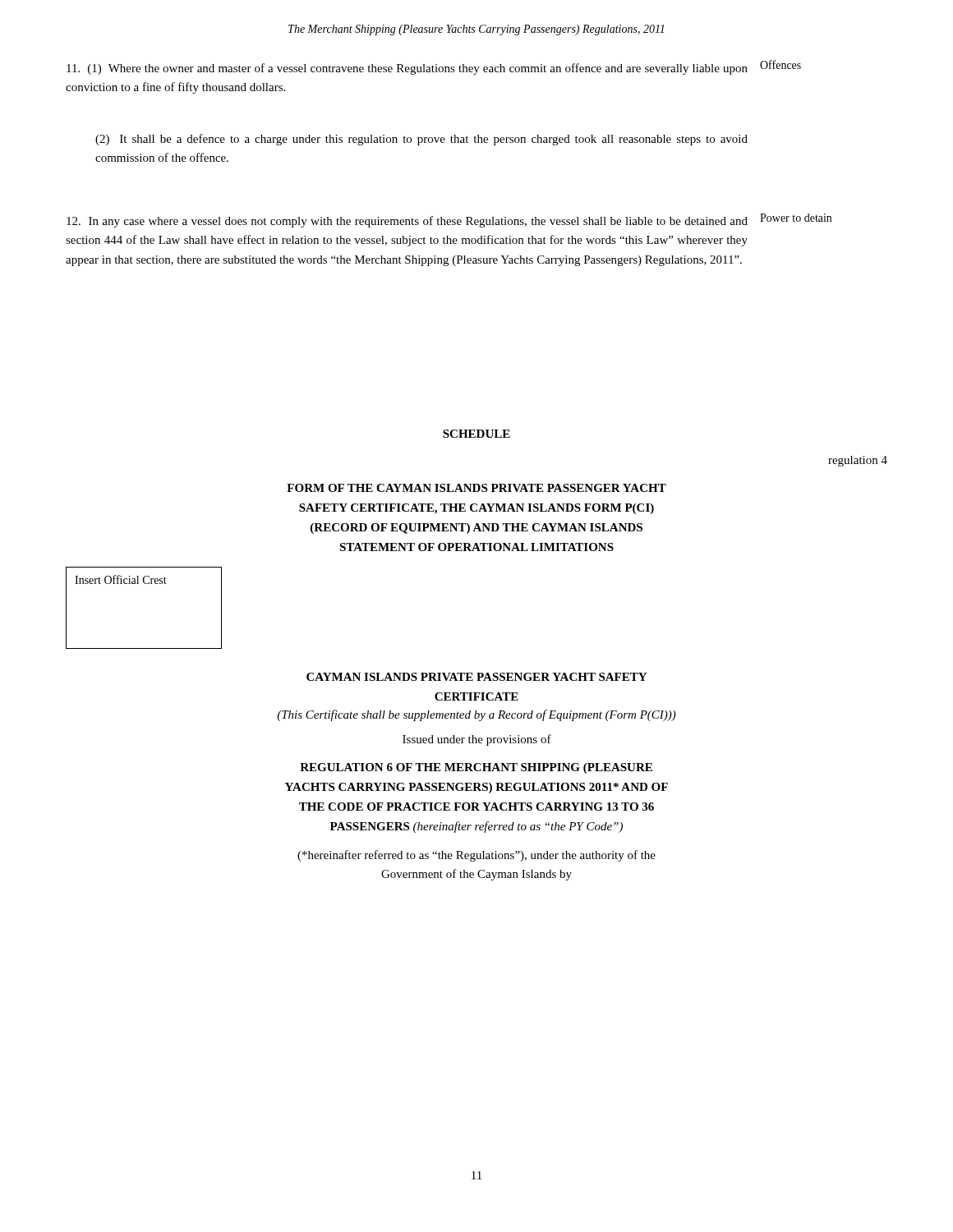Image resolution: width=953 pixels, height=1232 pixels.
Task: Find the text block starting "(*hereinafter referred to"
Action: 476,865
